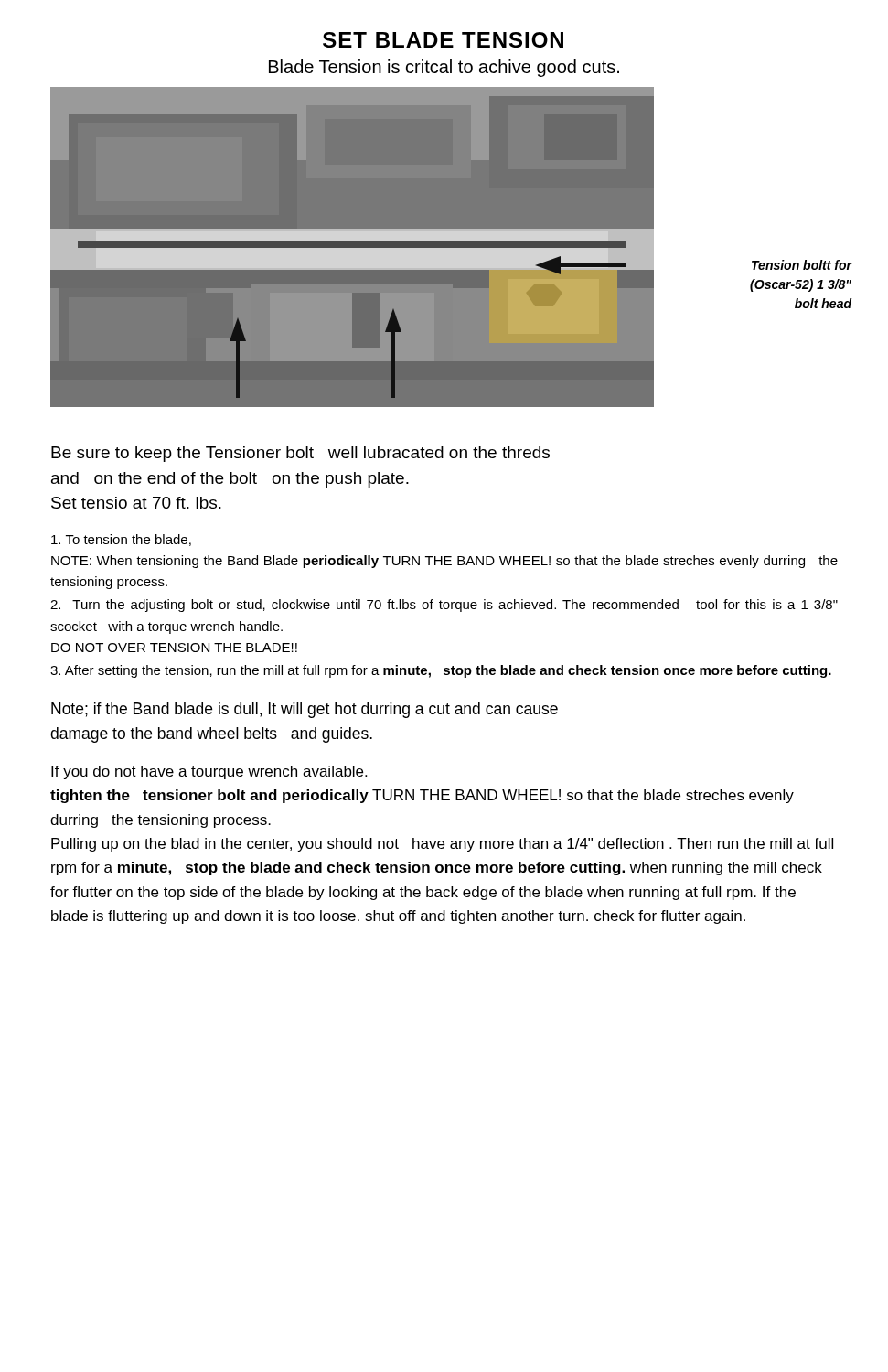Click on the region starting "SET BLADE TENSION"
Image resolution: width=888 pixels, height=1372 pixels.
click(444, 40)
